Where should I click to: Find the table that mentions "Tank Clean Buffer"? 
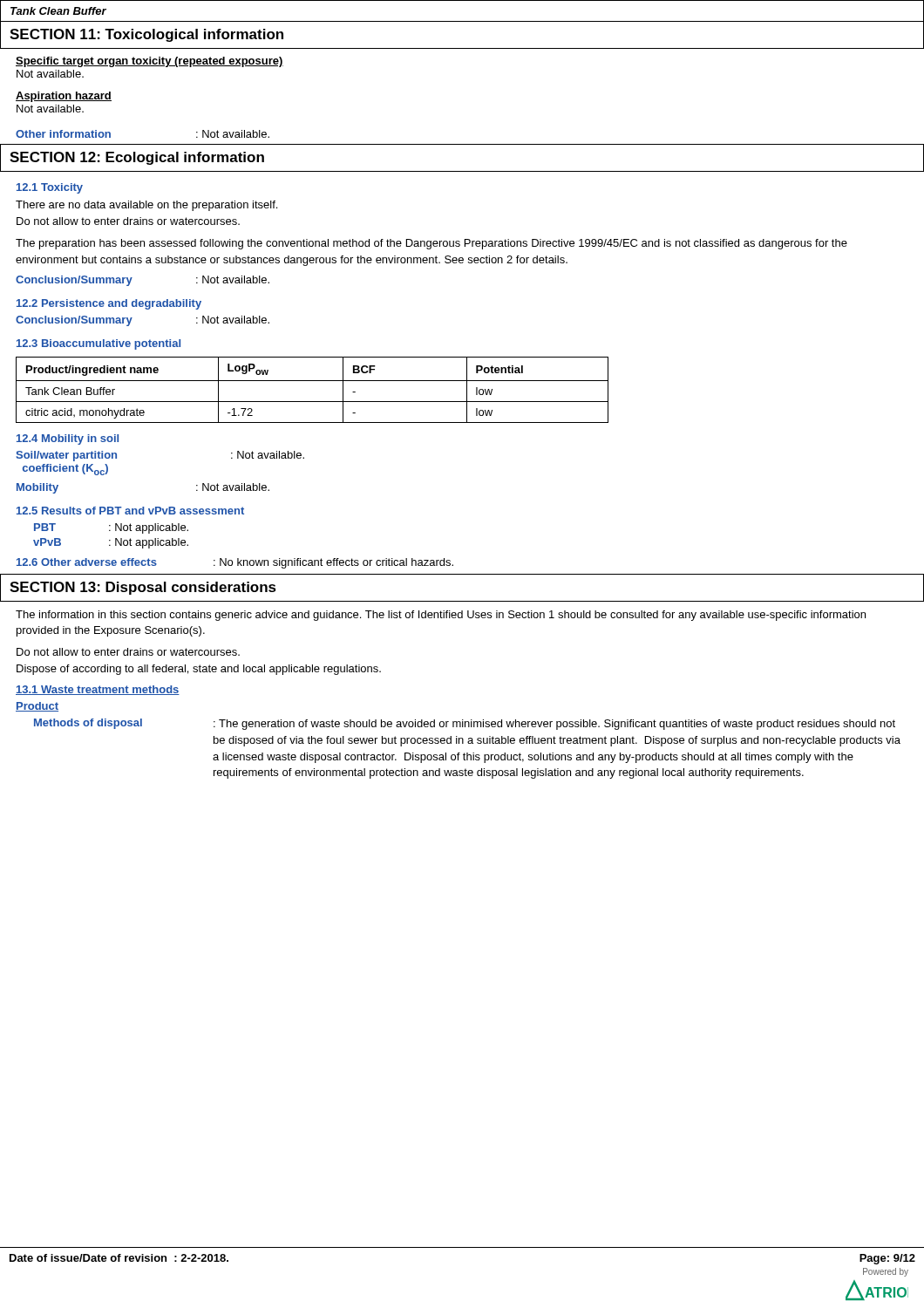point(462,390)
